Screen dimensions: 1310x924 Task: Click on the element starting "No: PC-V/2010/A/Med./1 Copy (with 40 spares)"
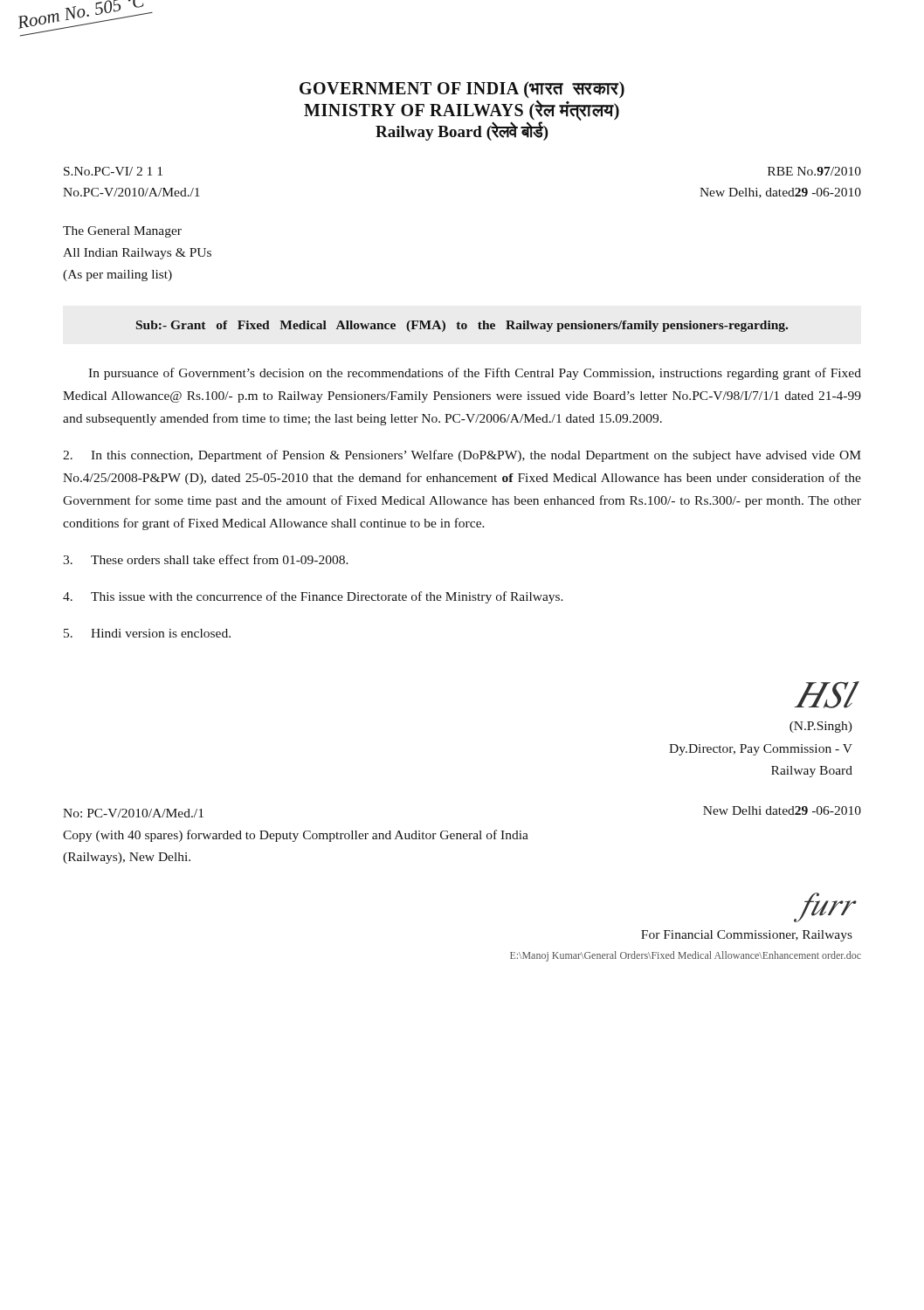point(462,835)
